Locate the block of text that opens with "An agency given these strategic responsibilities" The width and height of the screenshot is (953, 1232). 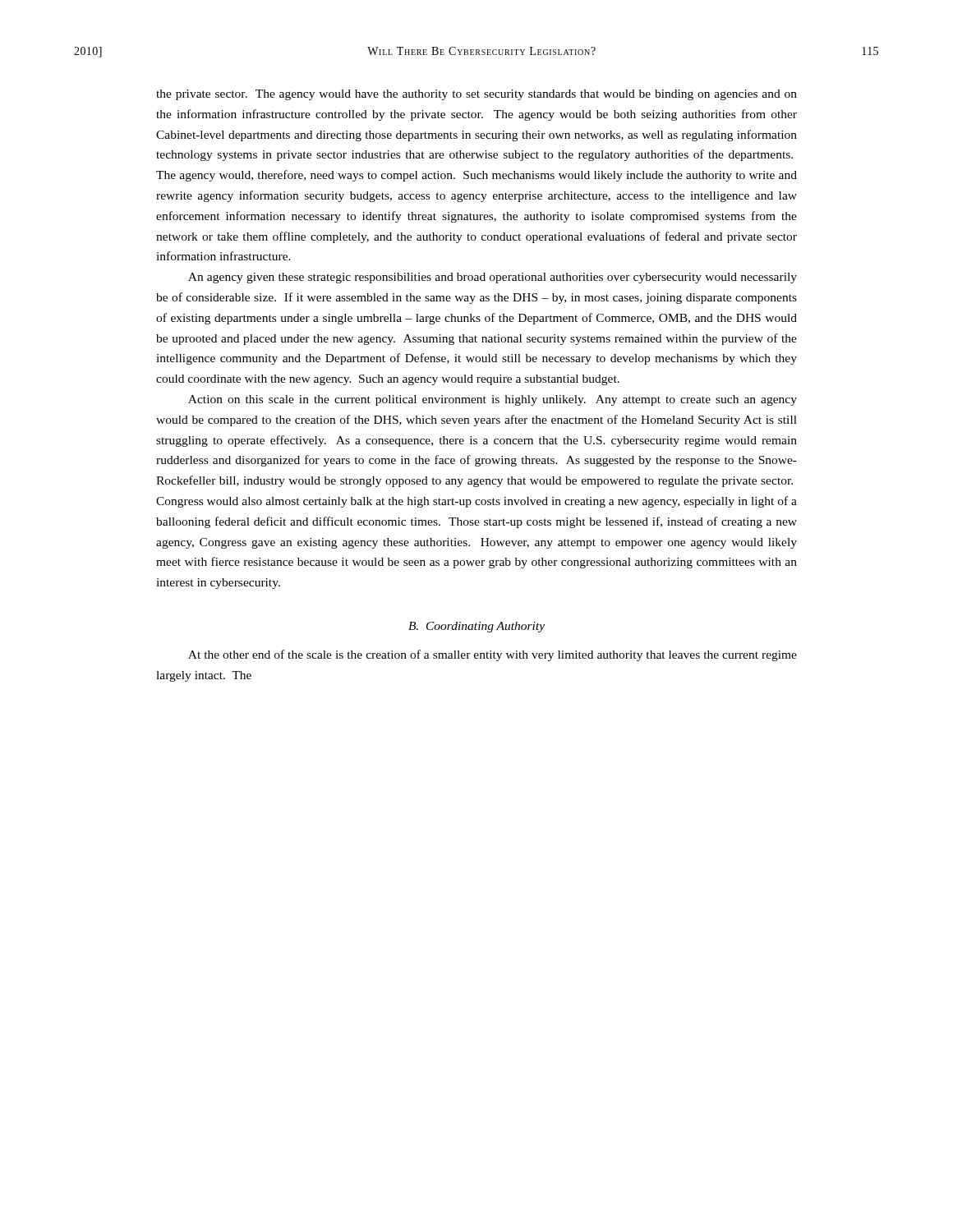click(476, 327)
